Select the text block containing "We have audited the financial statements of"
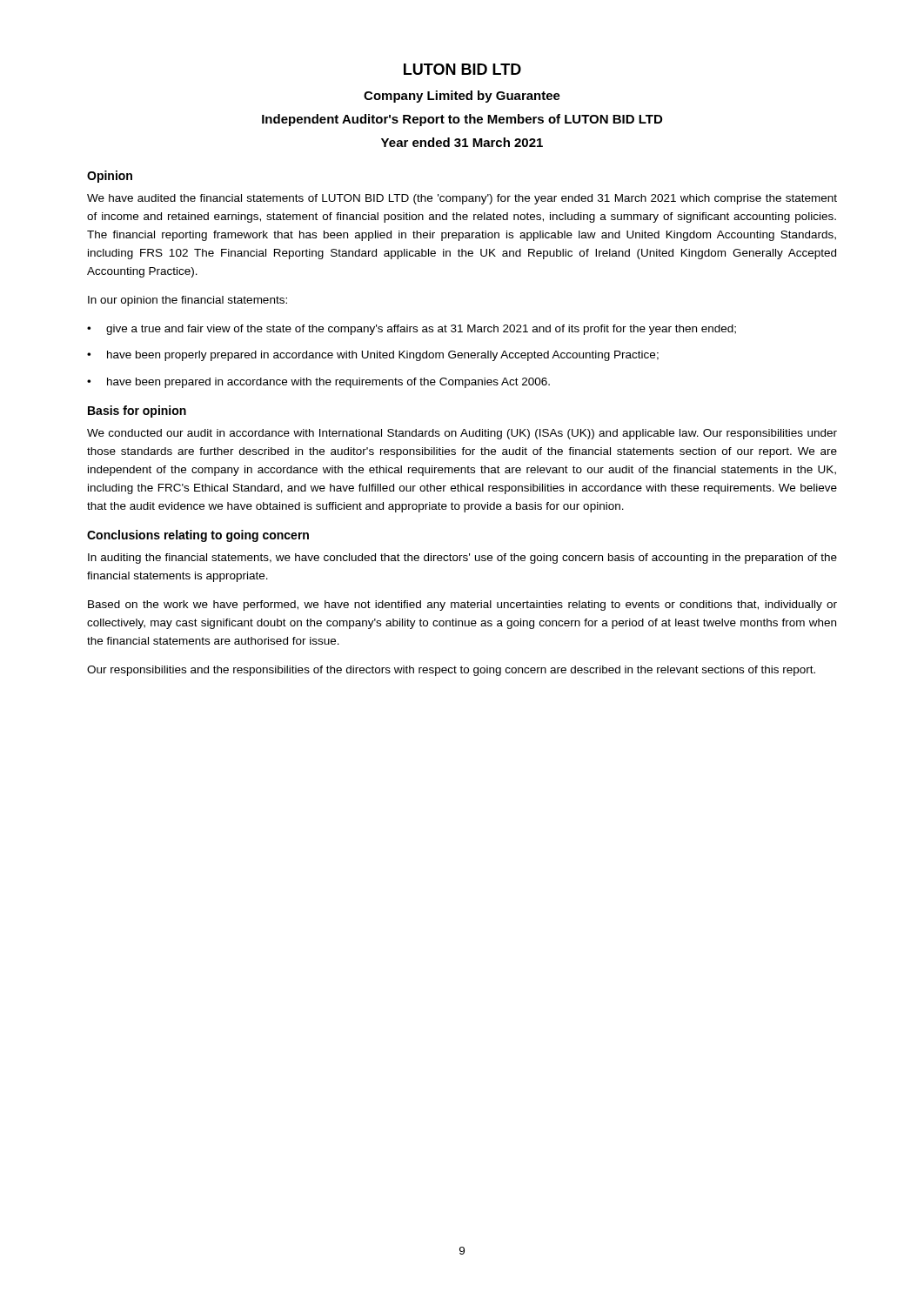This screenshot has width=924, height=1305. pyautogui.click(x=462, y=234)
